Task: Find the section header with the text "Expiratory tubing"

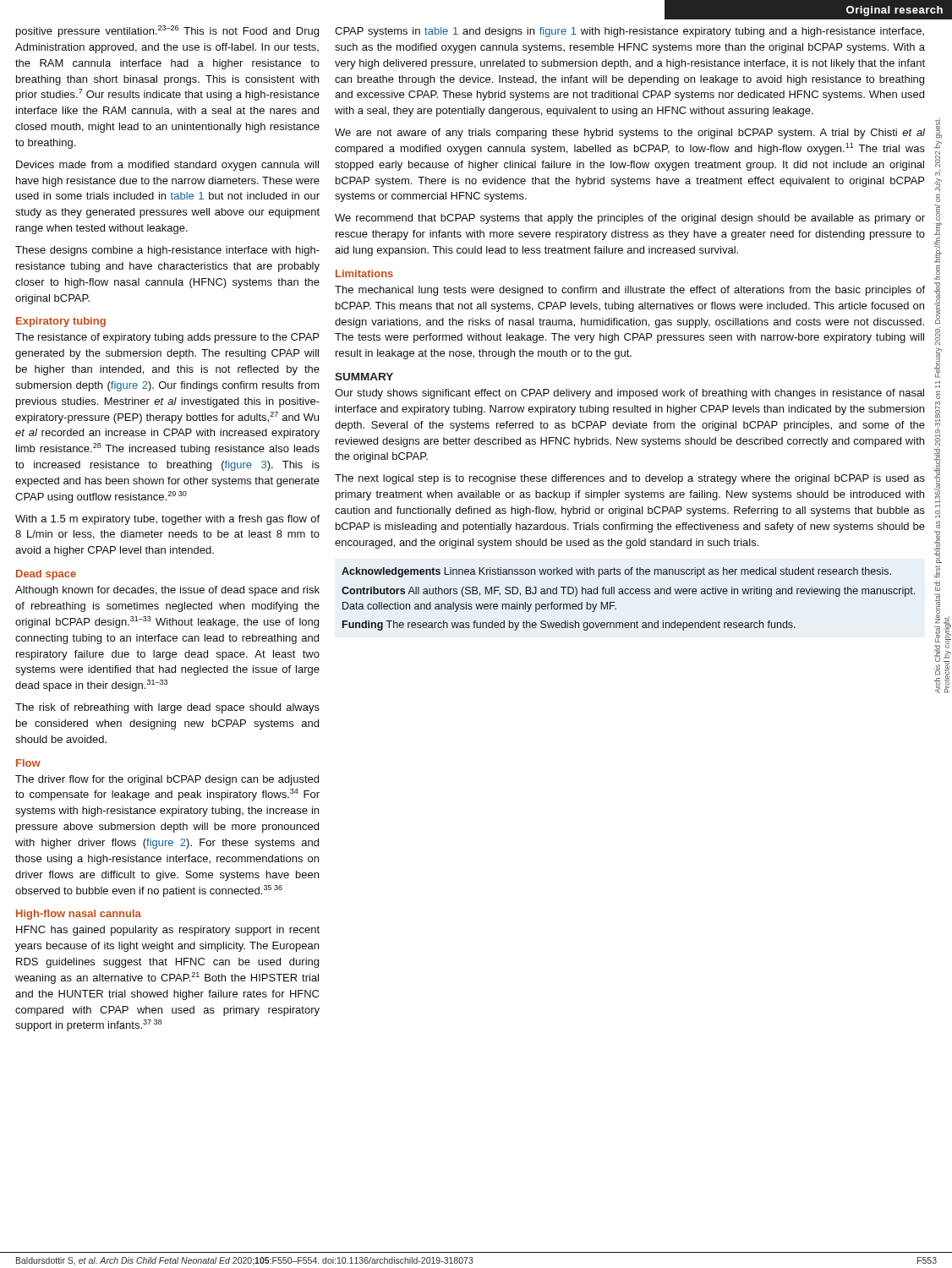Action: pos(61,321)
